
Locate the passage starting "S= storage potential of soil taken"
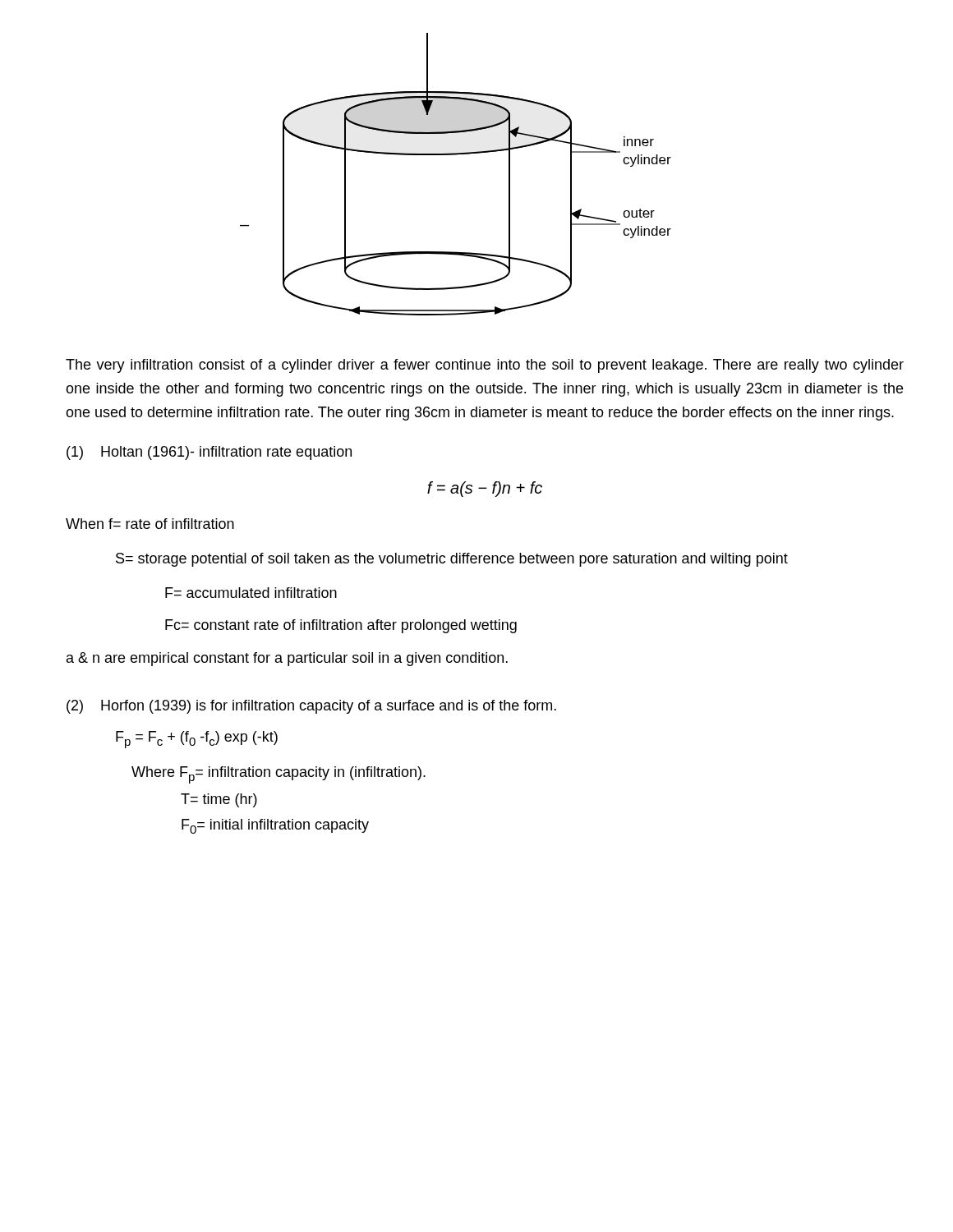(x=451, y=558)
